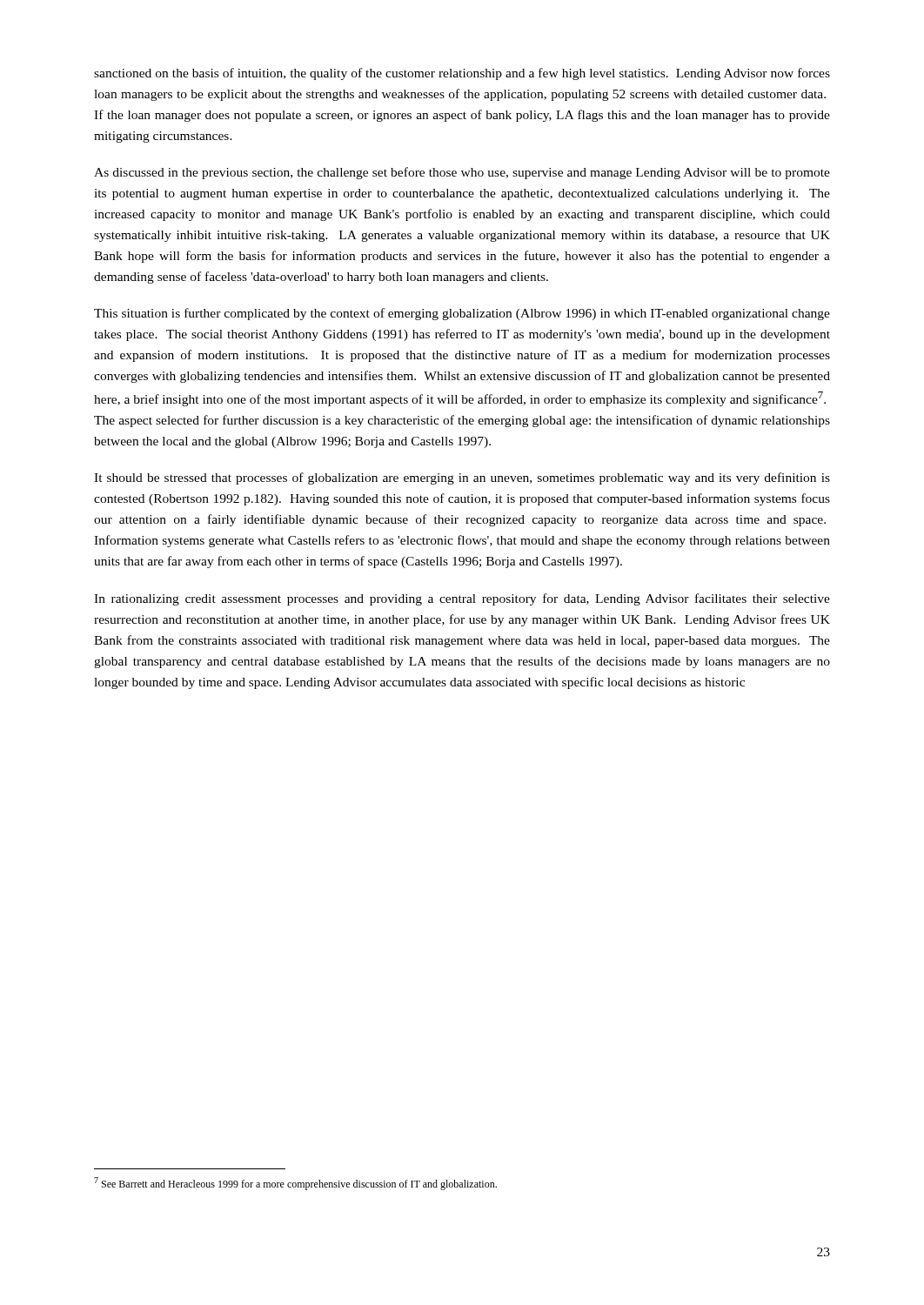Locate the block of text that opens with "7 See Barrett and Heracleous 1999 for"
The height and width of the screenshot is (1305, 924).
click(x=296, y=1183)
